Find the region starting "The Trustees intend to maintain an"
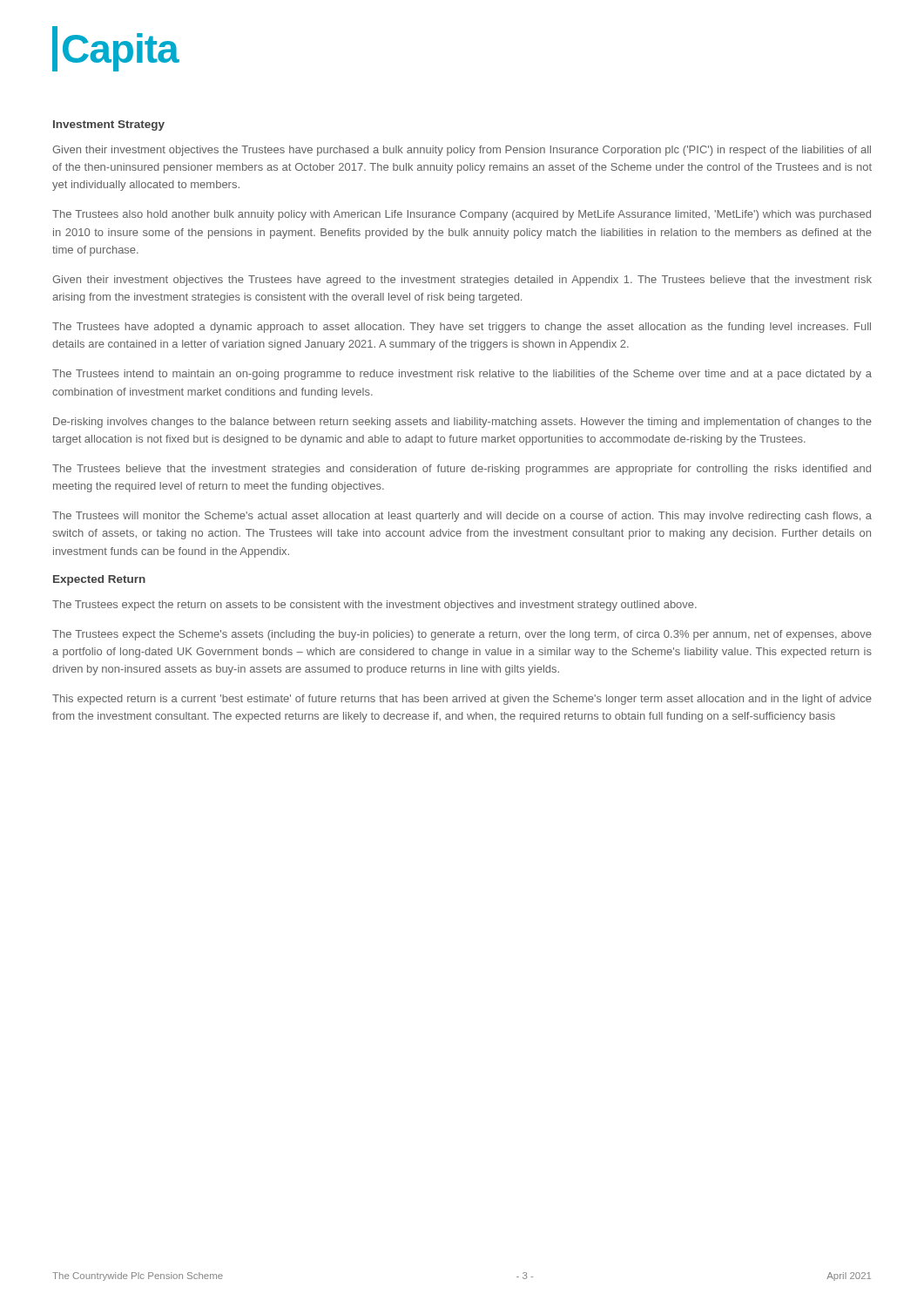 [x=462, y=382]
